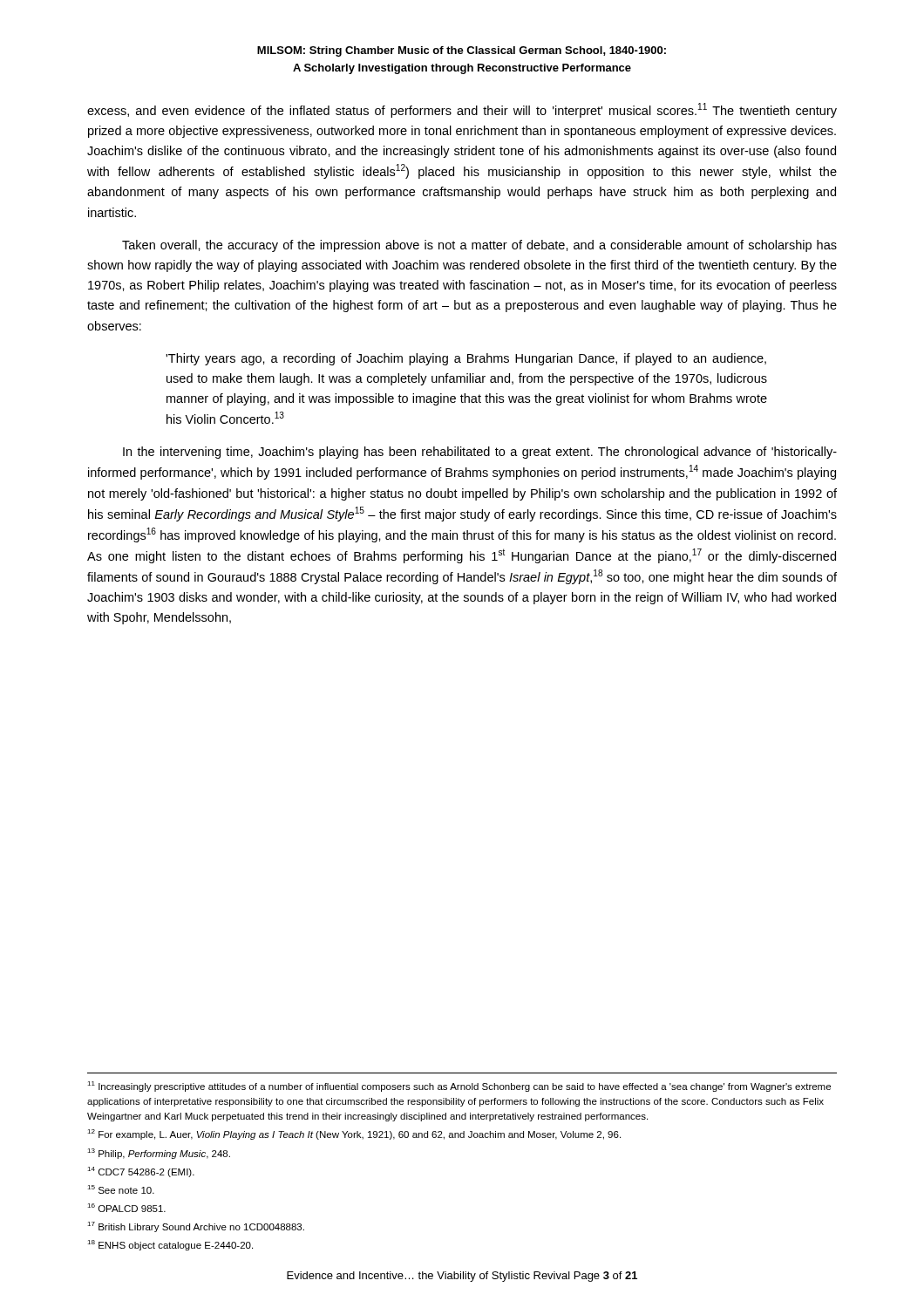Select the footnote that reads "16 OPALCD 9851."
The width and height of the screenshot is (924, 1308).
pos(127,1207)
